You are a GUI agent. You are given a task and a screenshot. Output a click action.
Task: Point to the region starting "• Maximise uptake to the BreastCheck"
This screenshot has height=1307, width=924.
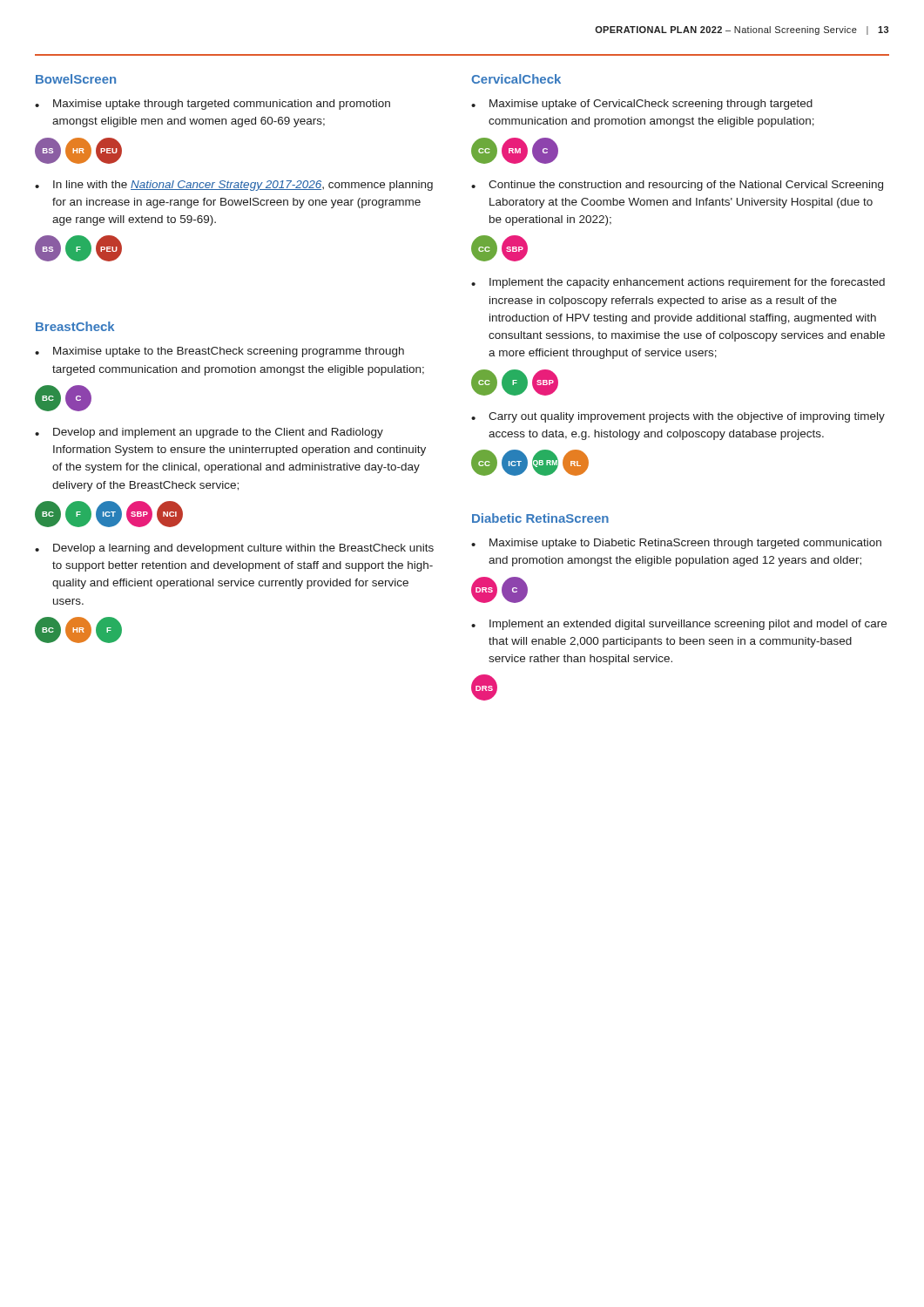click(x=235, y=377)
